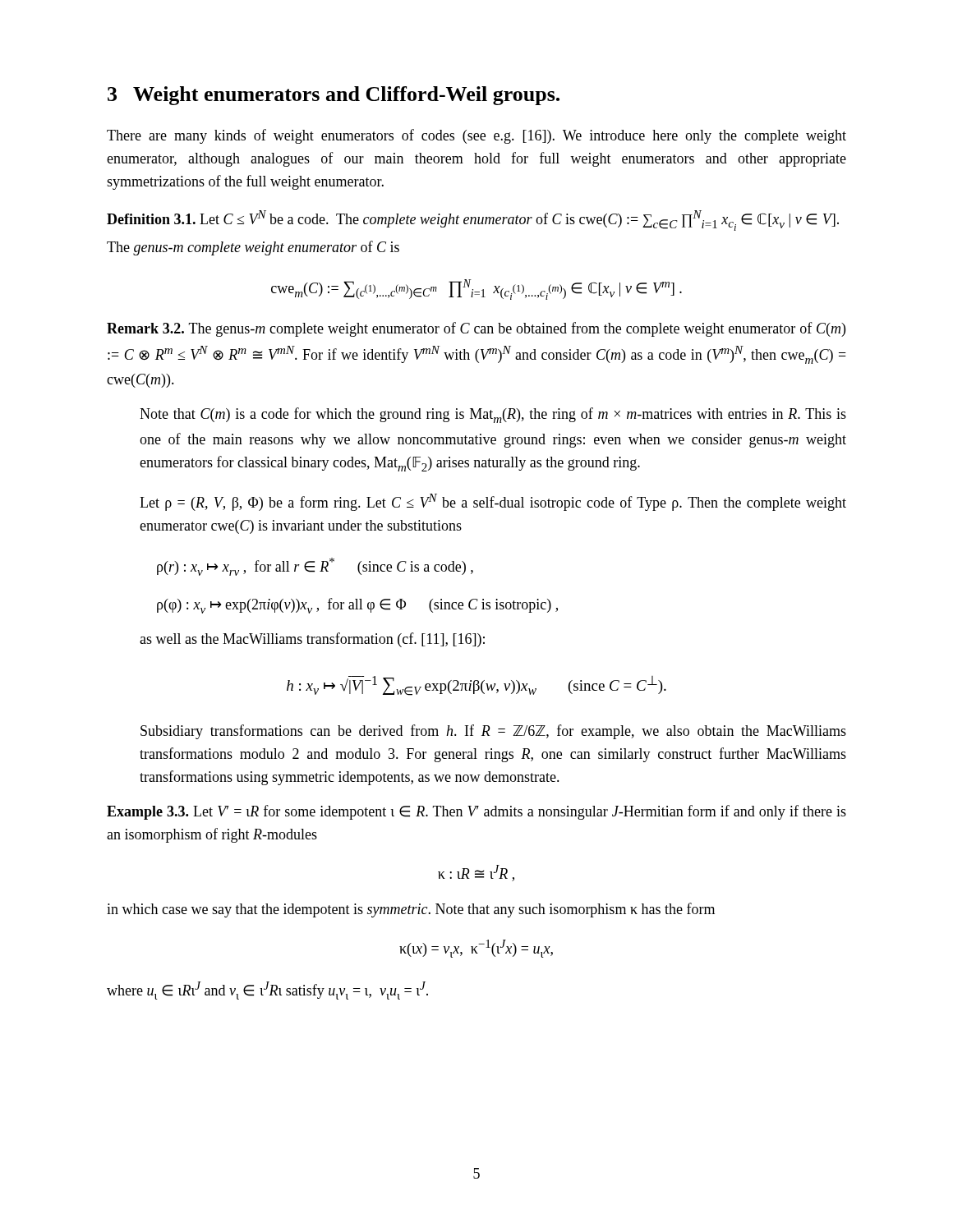Select the text block with the text "Note that C(m)"
The width and height of the screenshot is (953, 1232).
pos(493,440)
